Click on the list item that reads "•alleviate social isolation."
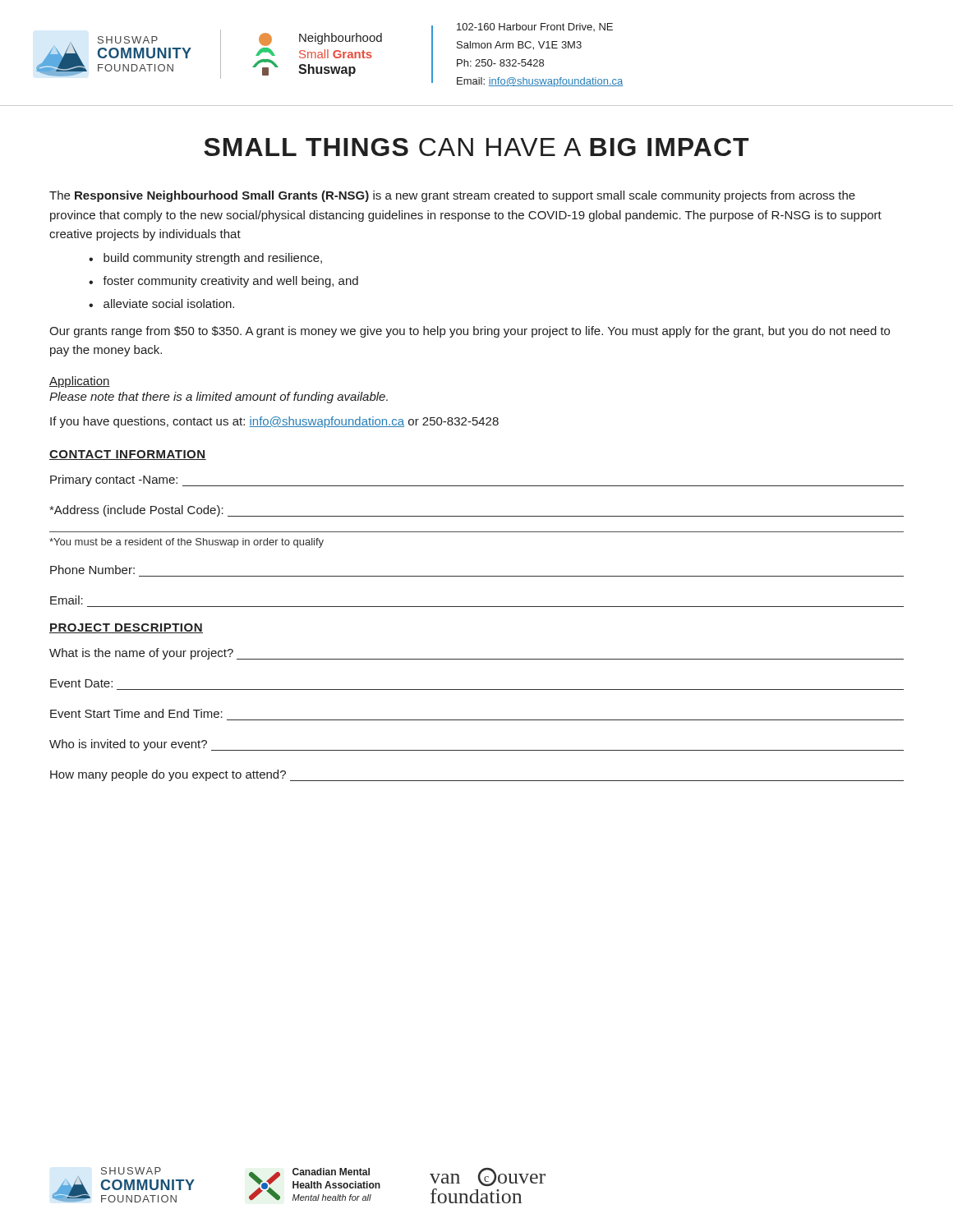953x1232 pixels. click(162, 305)
